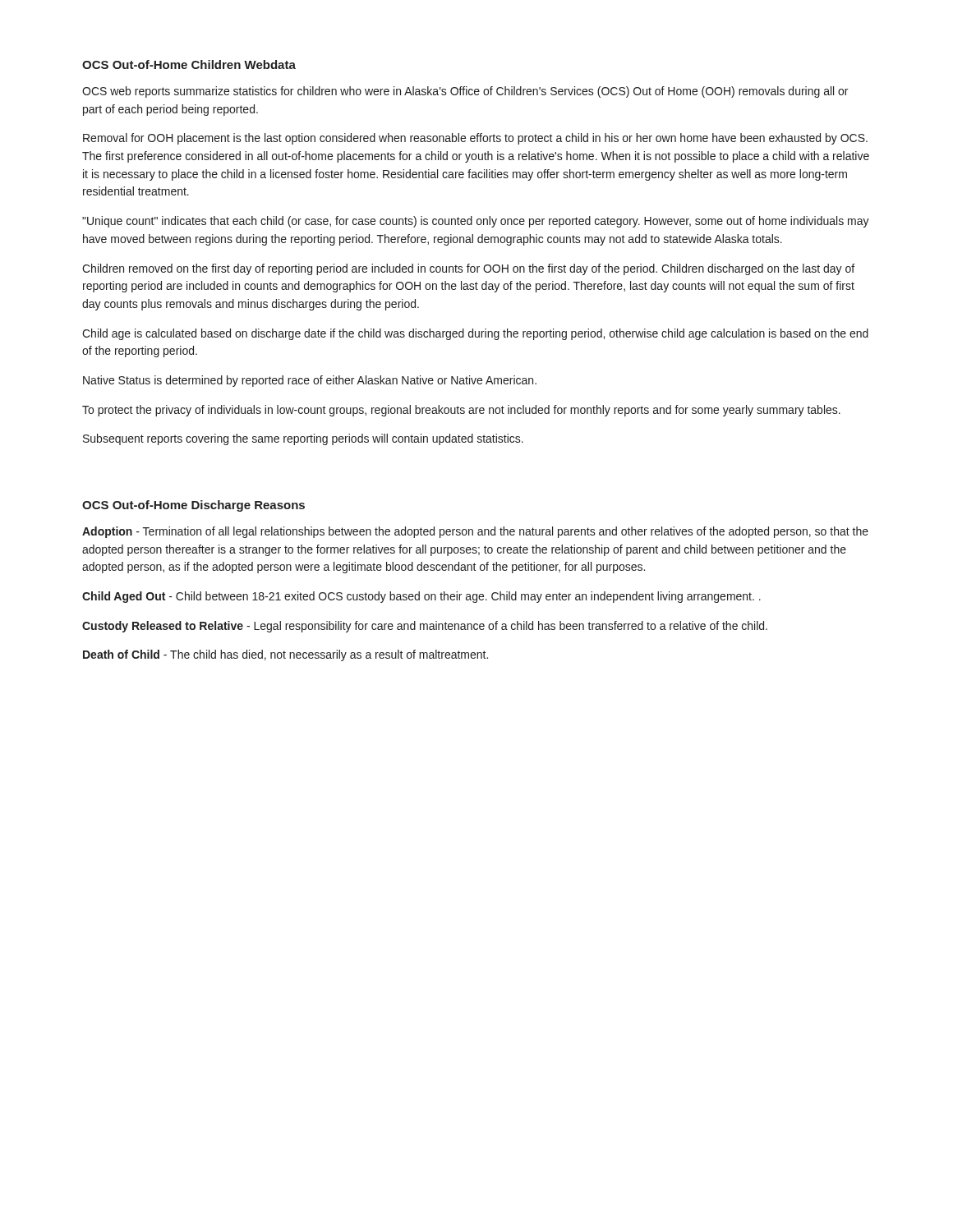Where is the passage that starts "Death of Child - The child has died,"?
Viewport: 953px width, 1232px height.
click(x=286, y=655)
